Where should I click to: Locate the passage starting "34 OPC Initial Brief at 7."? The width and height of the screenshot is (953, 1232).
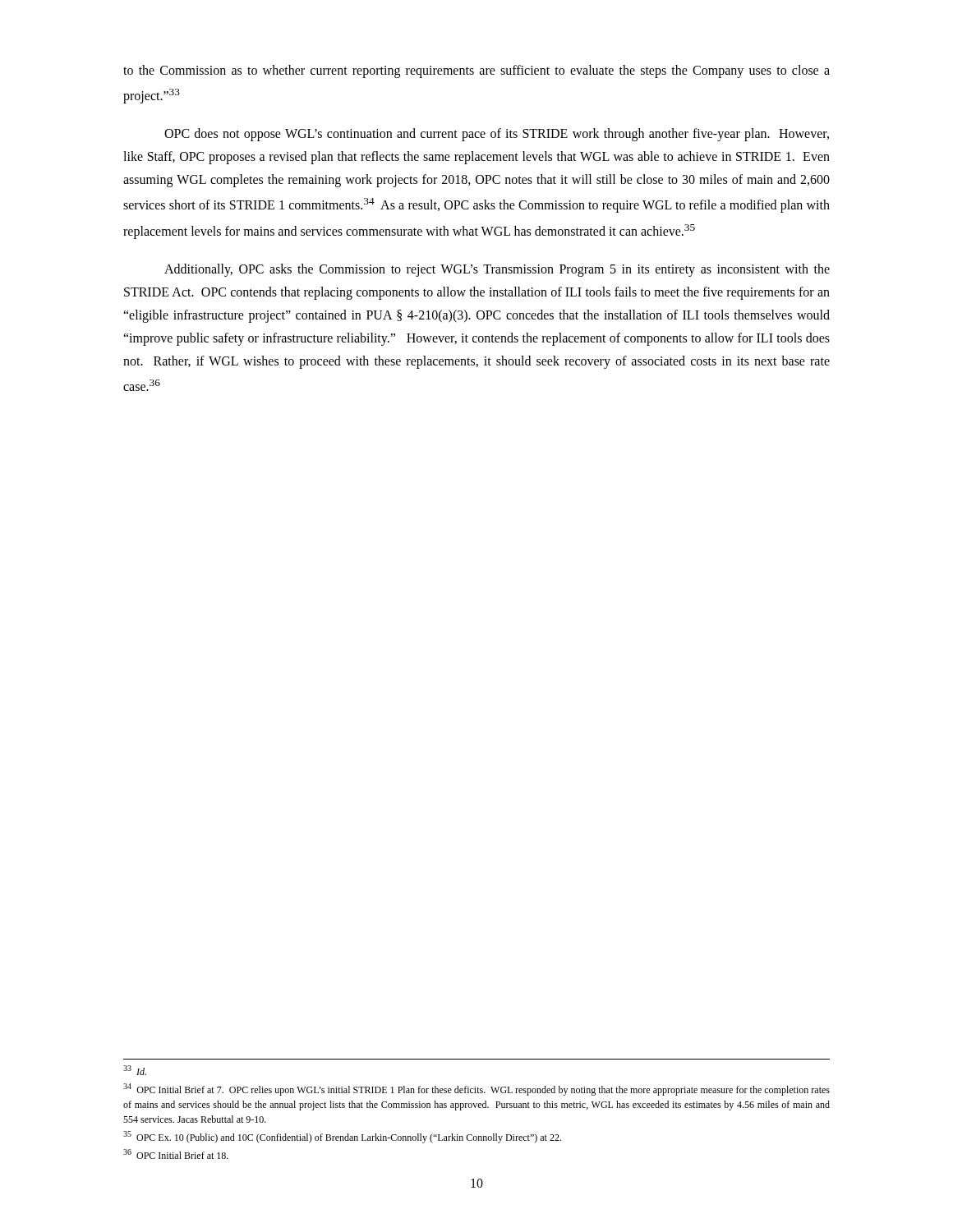point(476,1105)
